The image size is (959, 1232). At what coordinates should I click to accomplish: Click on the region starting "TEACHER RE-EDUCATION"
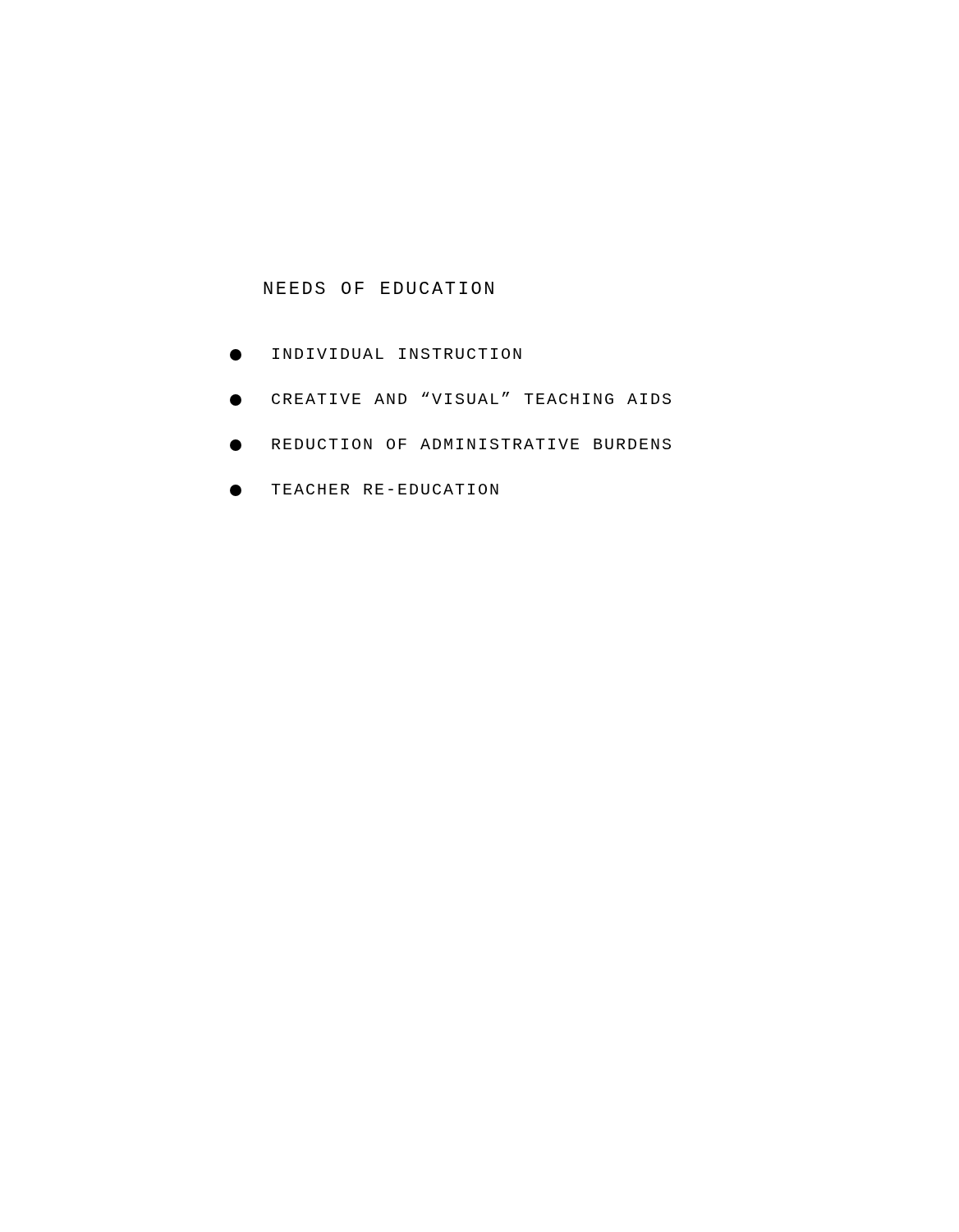[365, 490]
